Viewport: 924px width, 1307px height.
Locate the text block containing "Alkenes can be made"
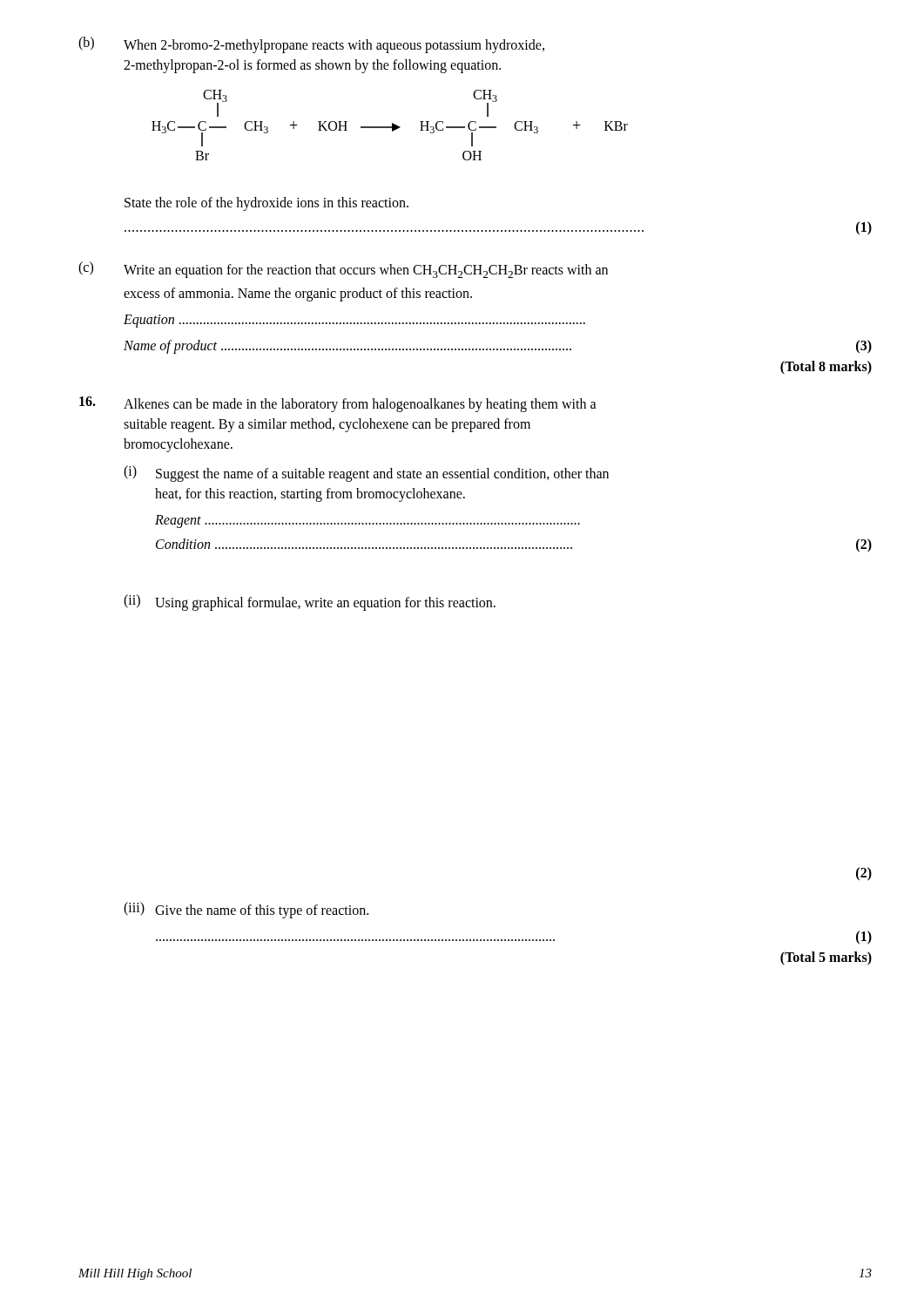(x=475, y=424)
